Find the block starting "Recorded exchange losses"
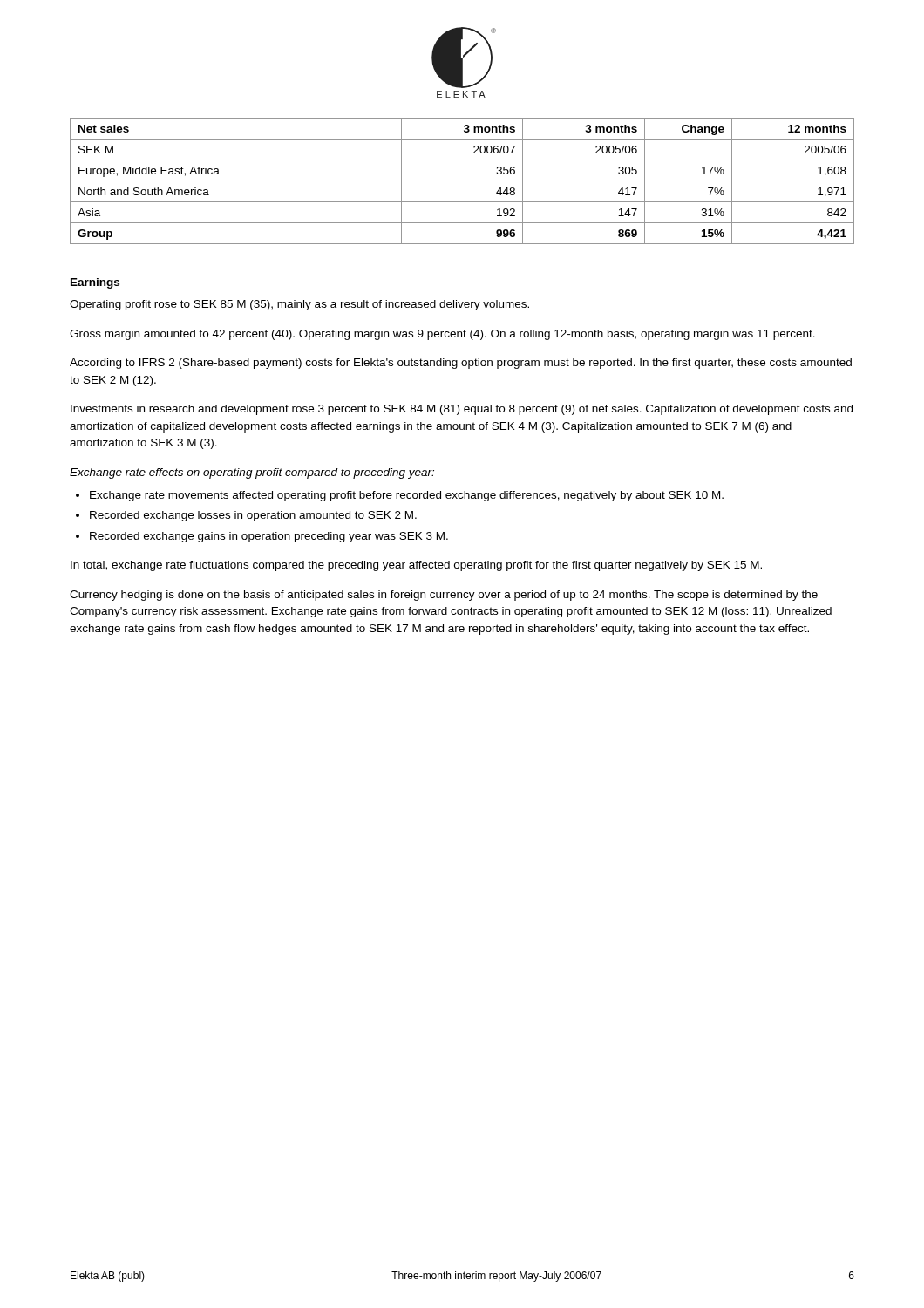 (253, 515)
